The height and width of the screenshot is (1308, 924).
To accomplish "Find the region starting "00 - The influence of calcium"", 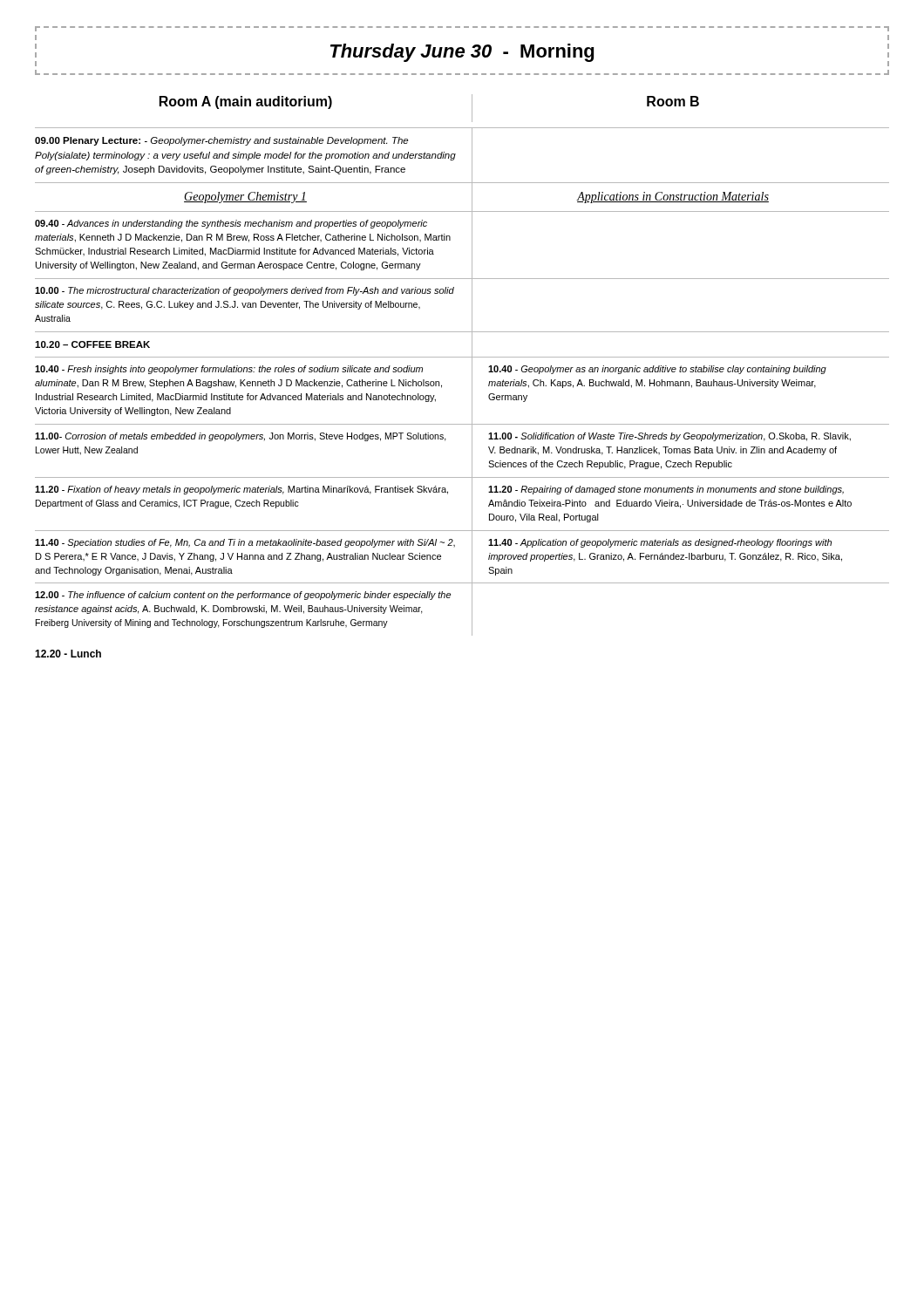I will 243,609.
